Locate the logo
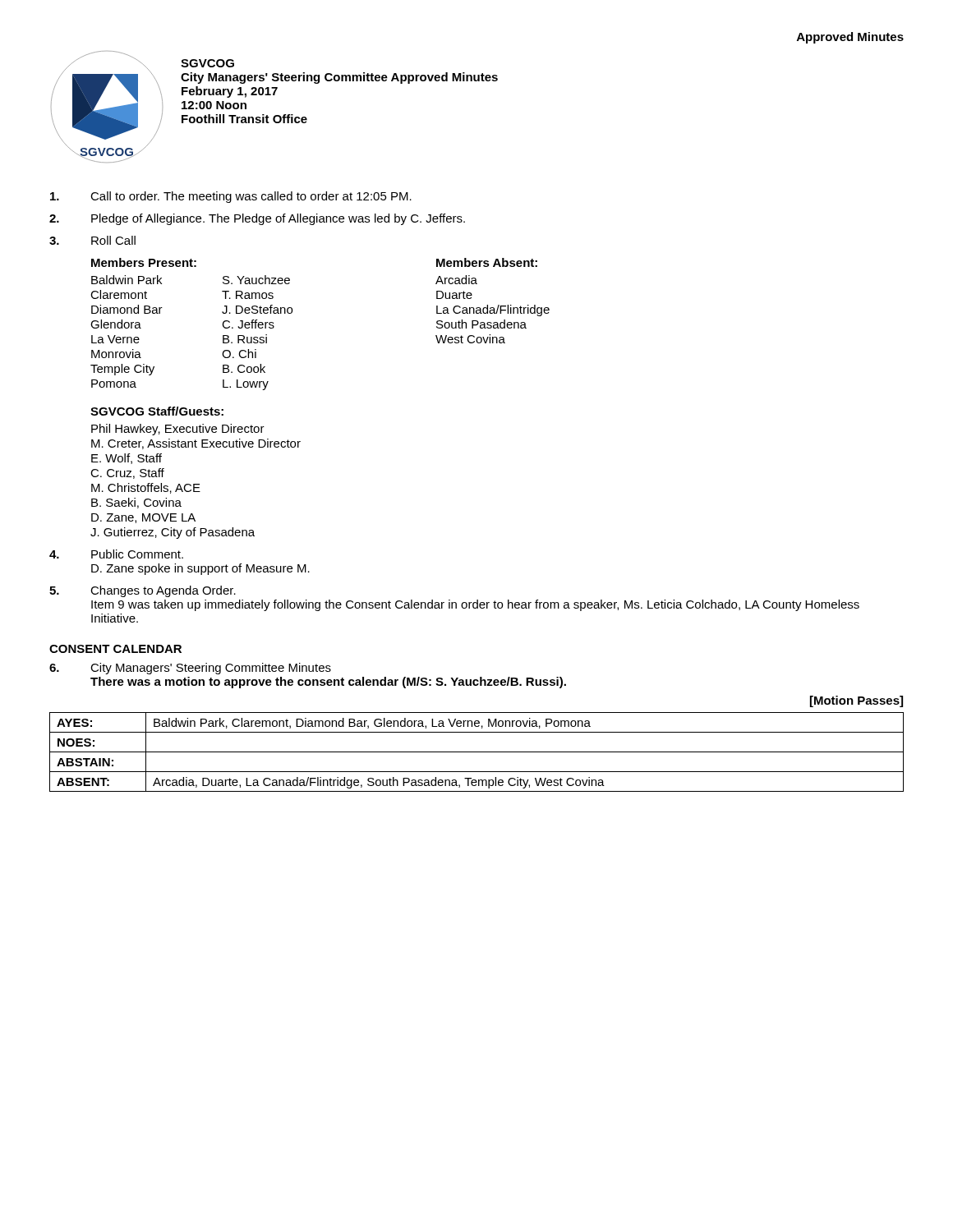Image resolution: width=953 pixels, height=1232 pixels. pyautogui.click(x=107, y=107)
